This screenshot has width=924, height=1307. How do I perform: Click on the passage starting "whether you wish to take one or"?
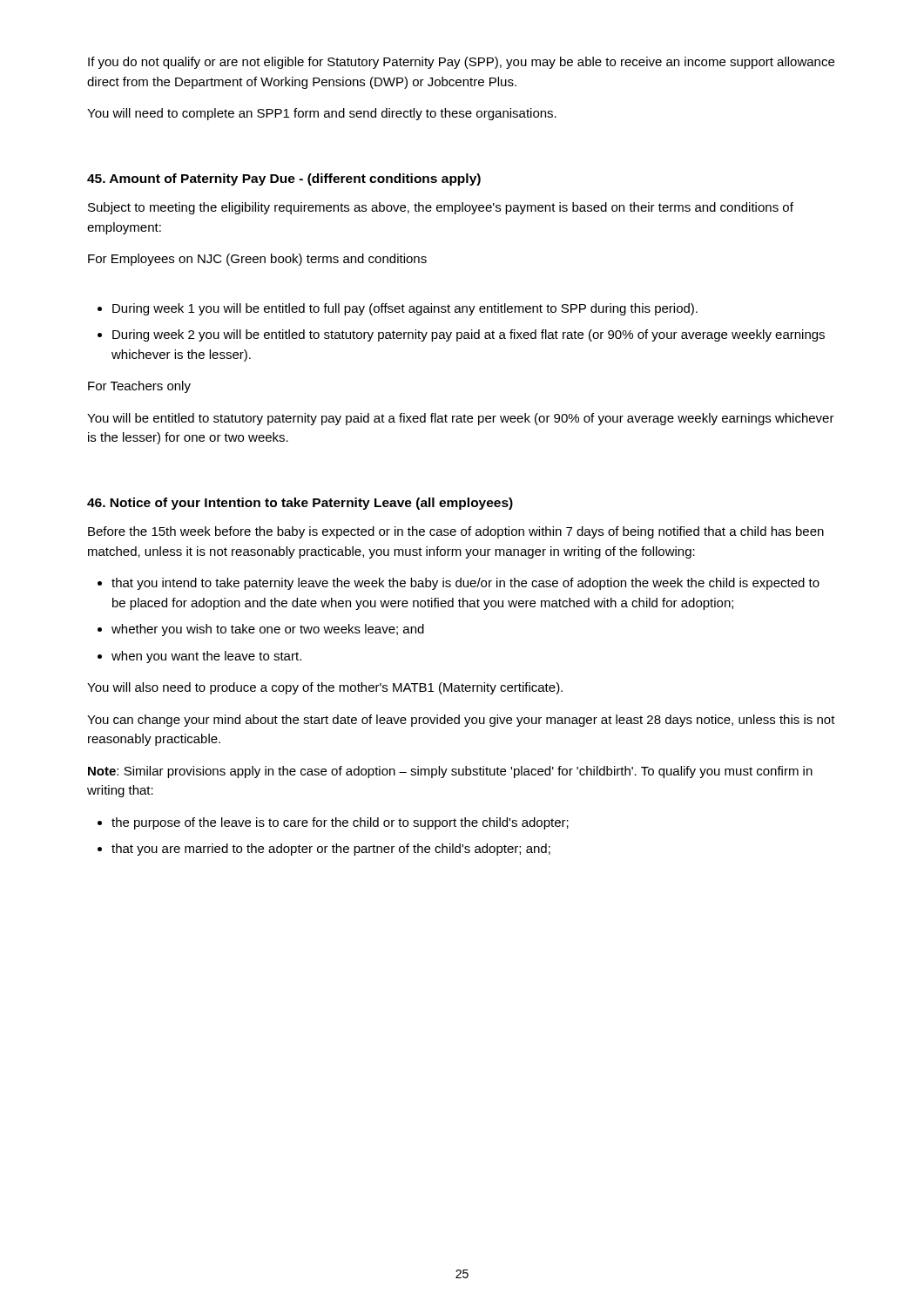pos(268,629)
